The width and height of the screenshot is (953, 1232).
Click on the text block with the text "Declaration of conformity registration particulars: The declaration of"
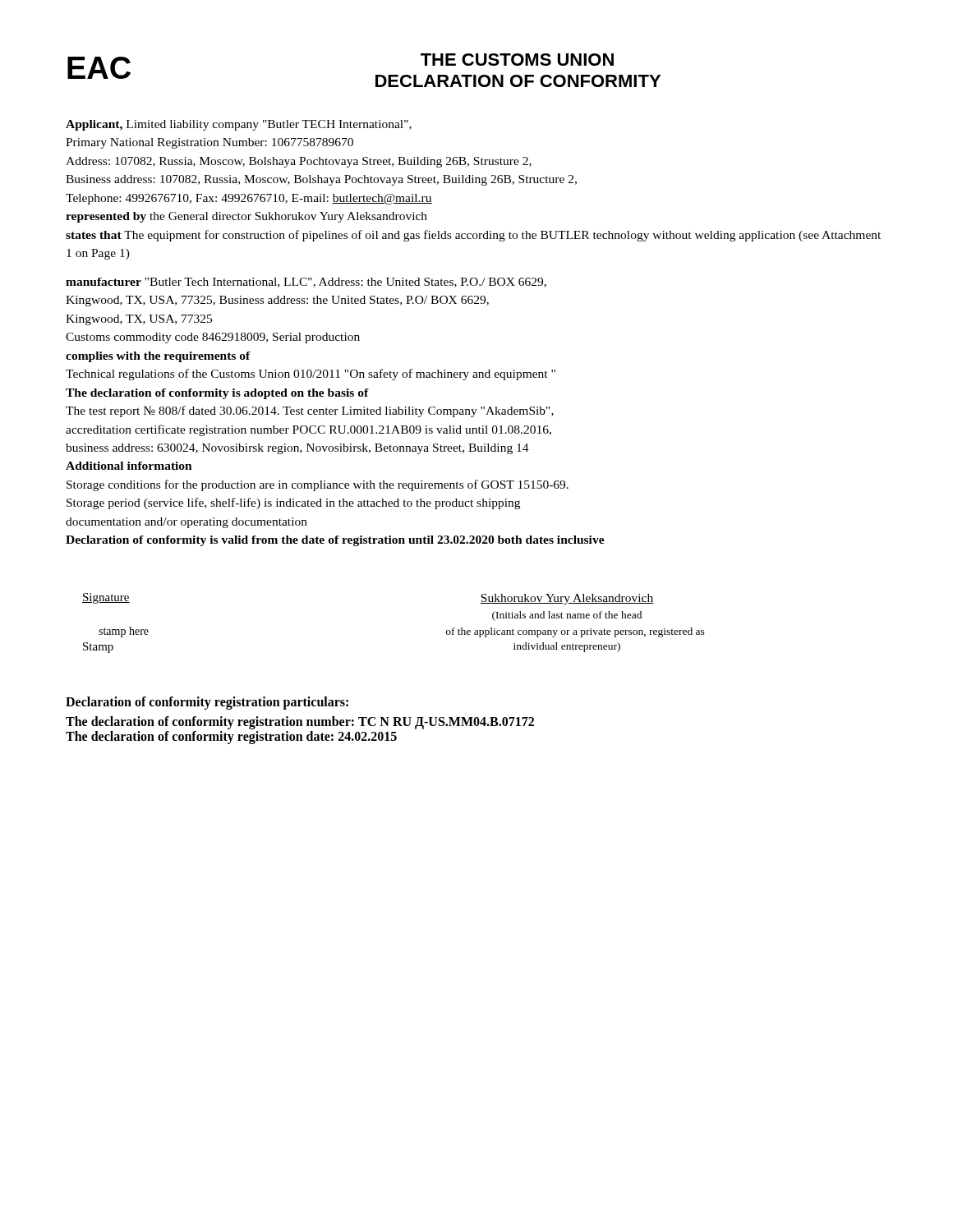(476, 719)
